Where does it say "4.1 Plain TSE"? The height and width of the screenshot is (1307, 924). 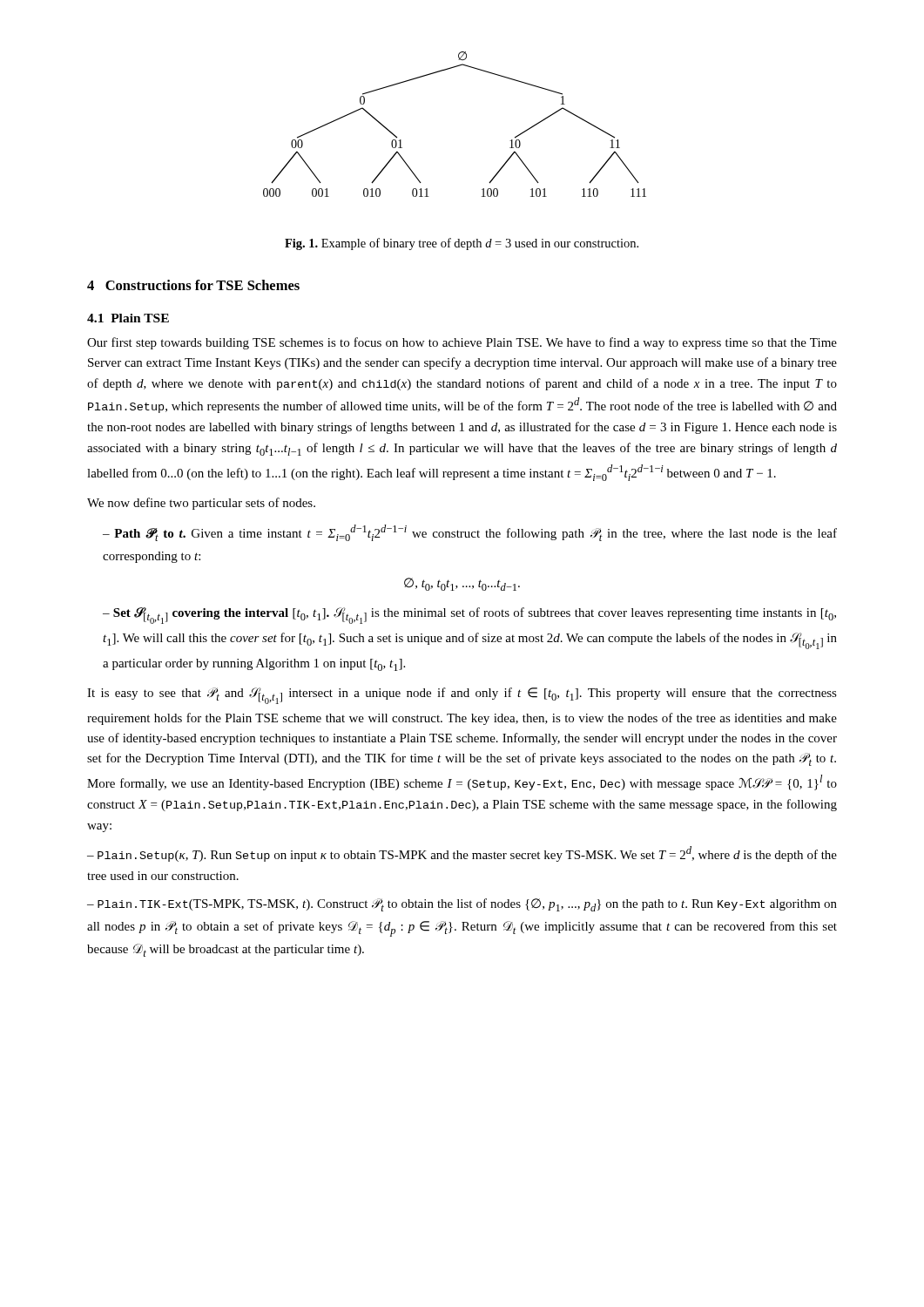coord(128,318)
